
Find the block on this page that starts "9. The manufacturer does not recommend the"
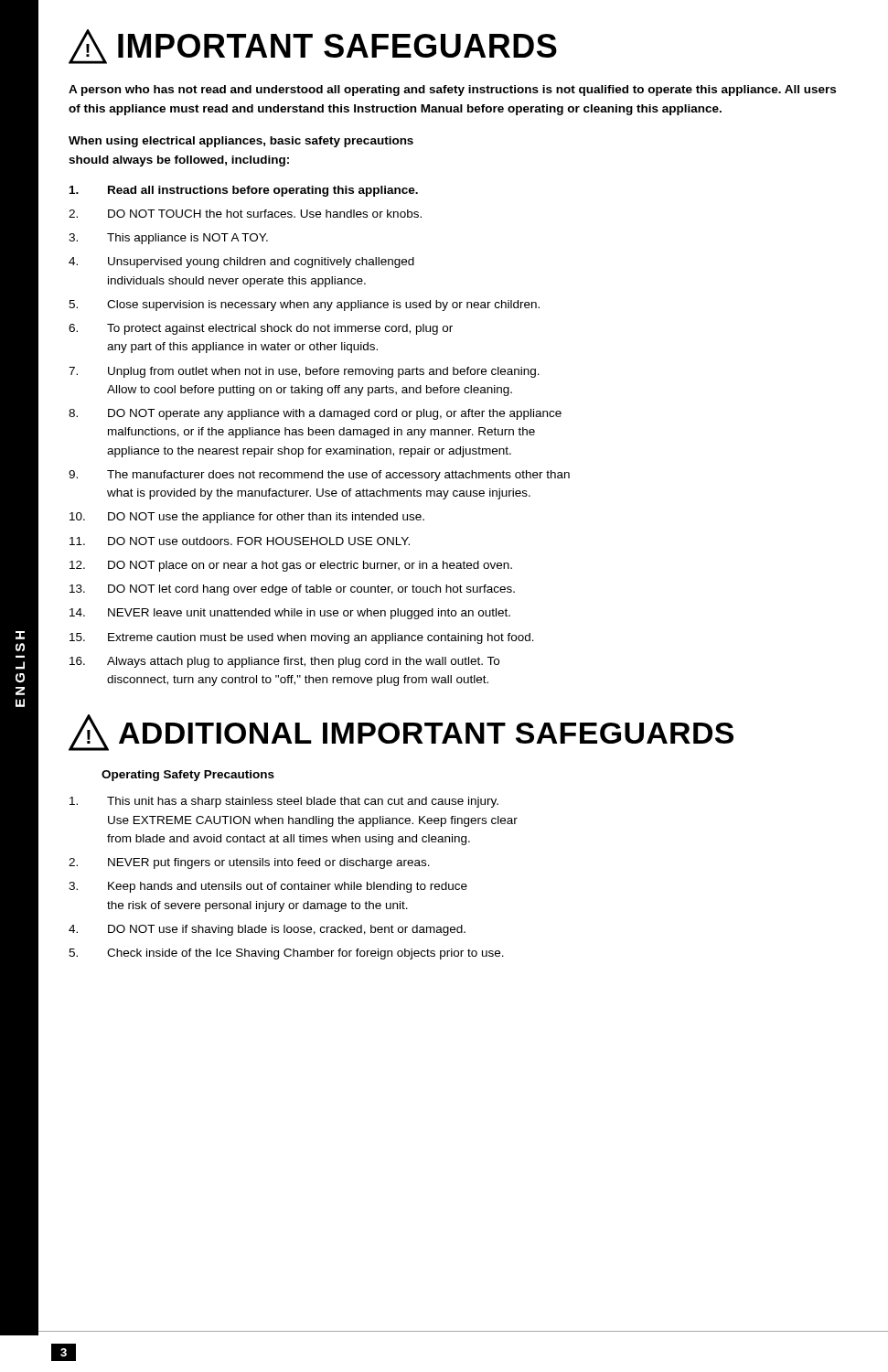[460, 484]
